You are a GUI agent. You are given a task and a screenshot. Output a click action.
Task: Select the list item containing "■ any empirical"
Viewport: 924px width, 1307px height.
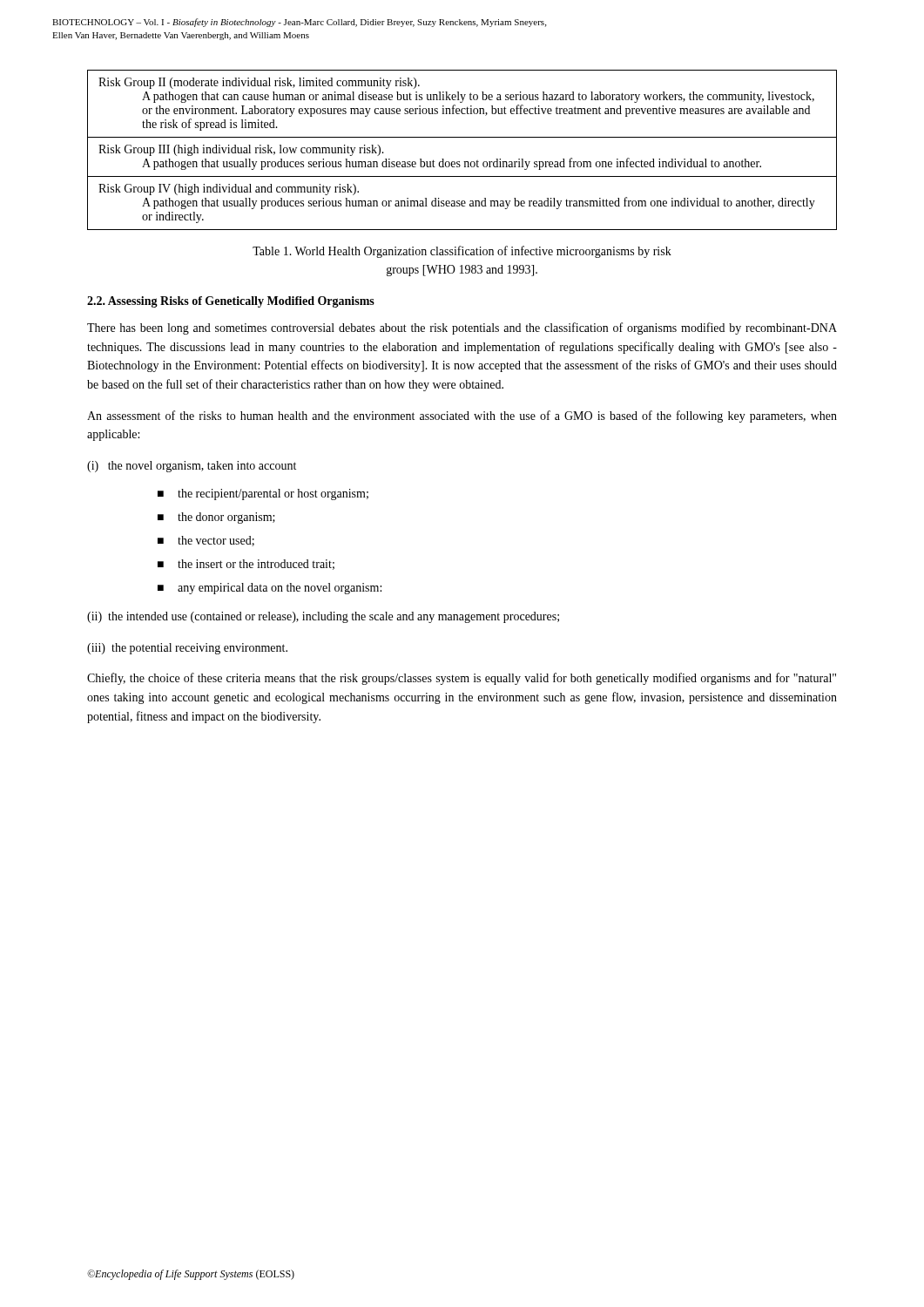[x=270, y=587]
